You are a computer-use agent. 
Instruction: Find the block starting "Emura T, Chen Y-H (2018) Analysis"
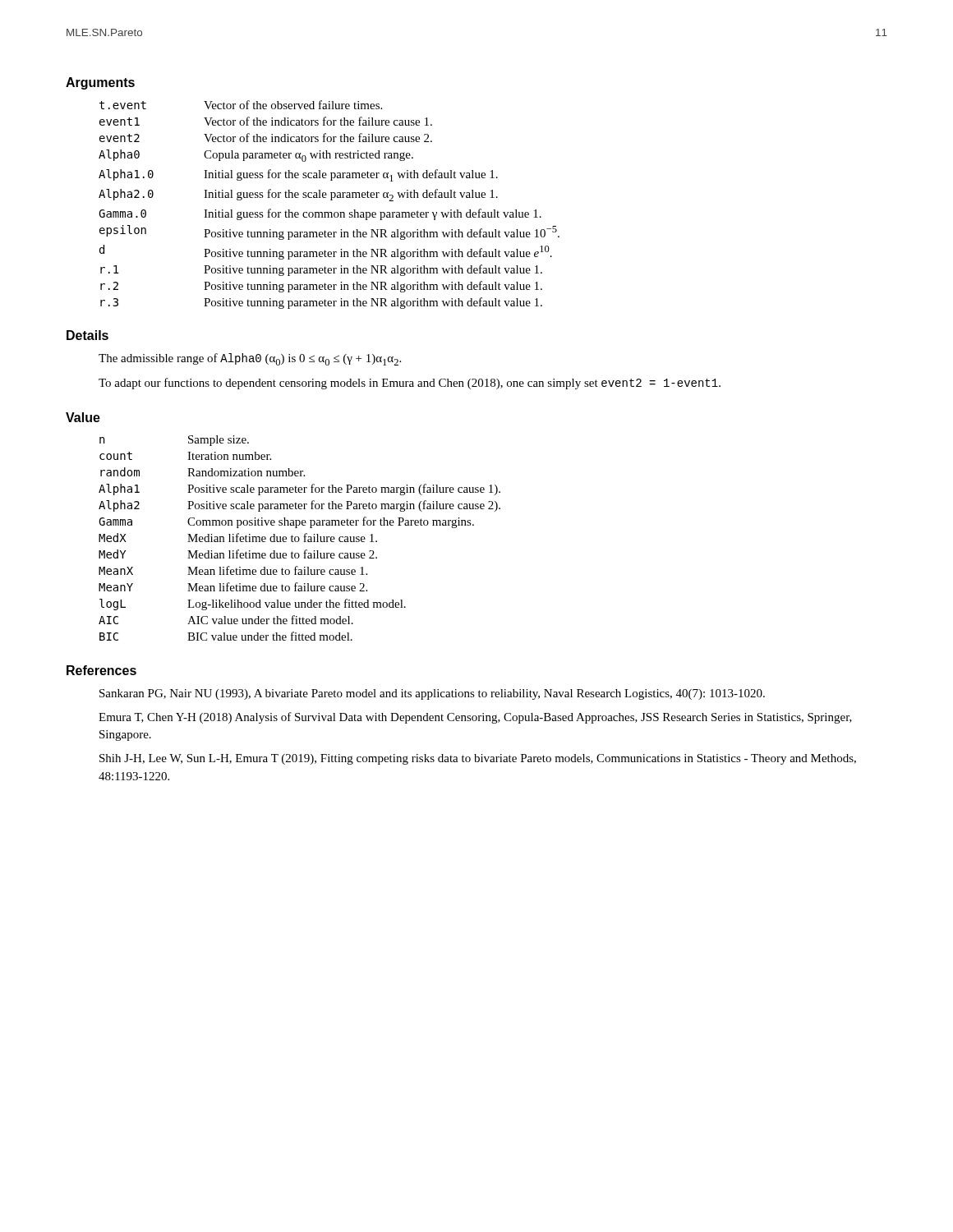475,726
